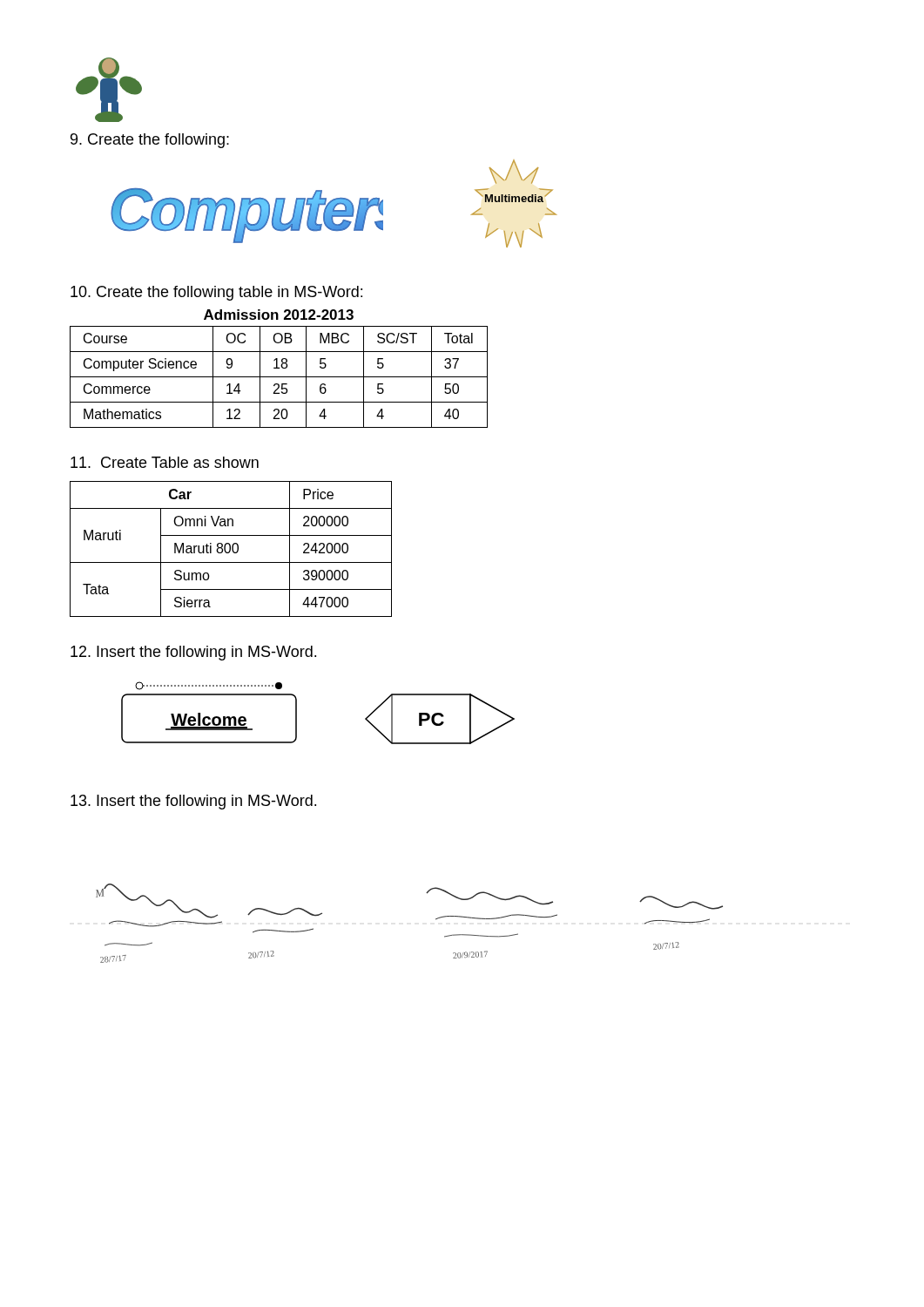The height and width of the screenshot is (1307, 924).
Task: Point to "Admission 2012-2013"
Action: 279,315
